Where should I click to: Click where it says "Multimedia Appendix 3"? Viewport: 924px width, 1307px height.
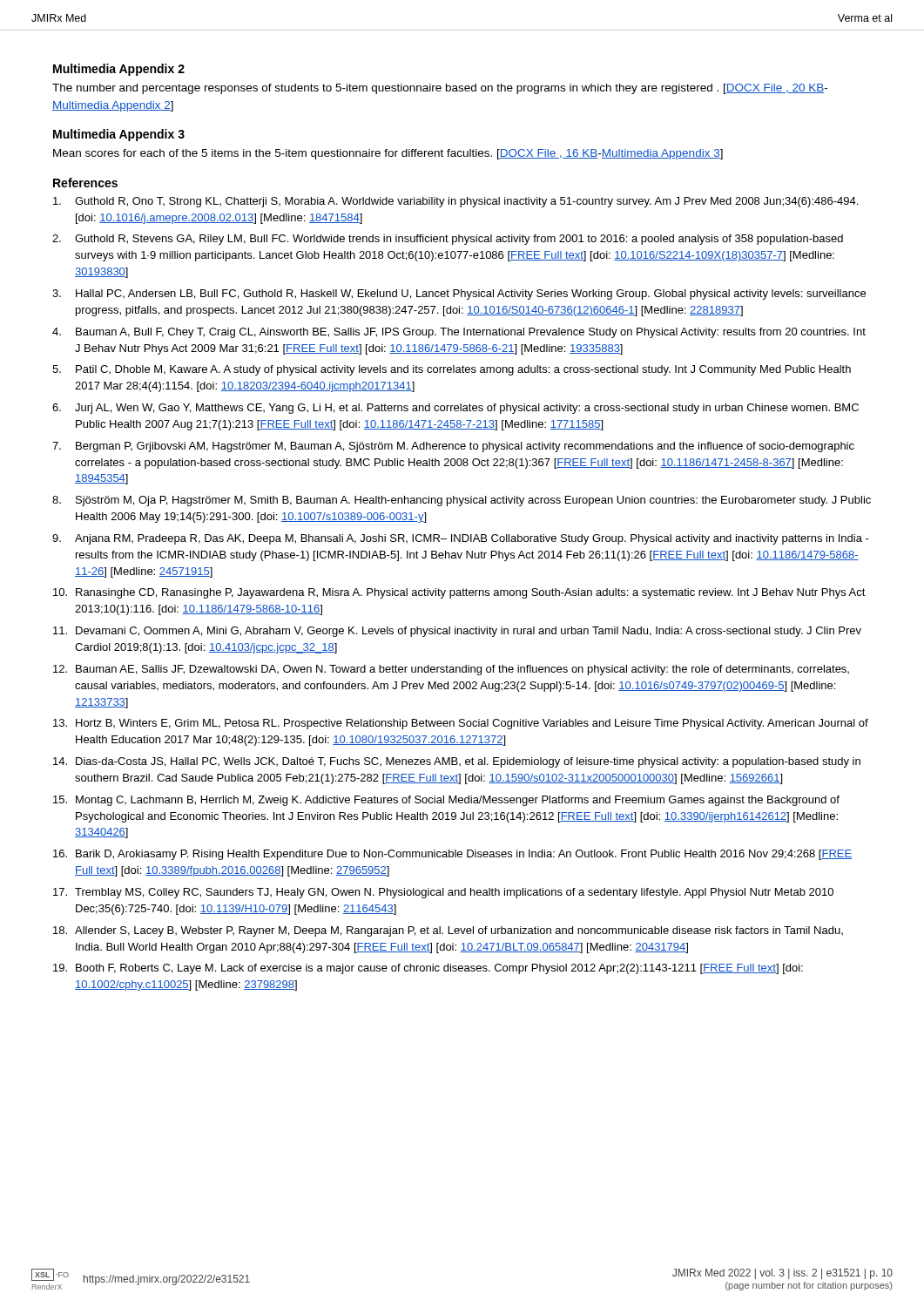(118, 134)
